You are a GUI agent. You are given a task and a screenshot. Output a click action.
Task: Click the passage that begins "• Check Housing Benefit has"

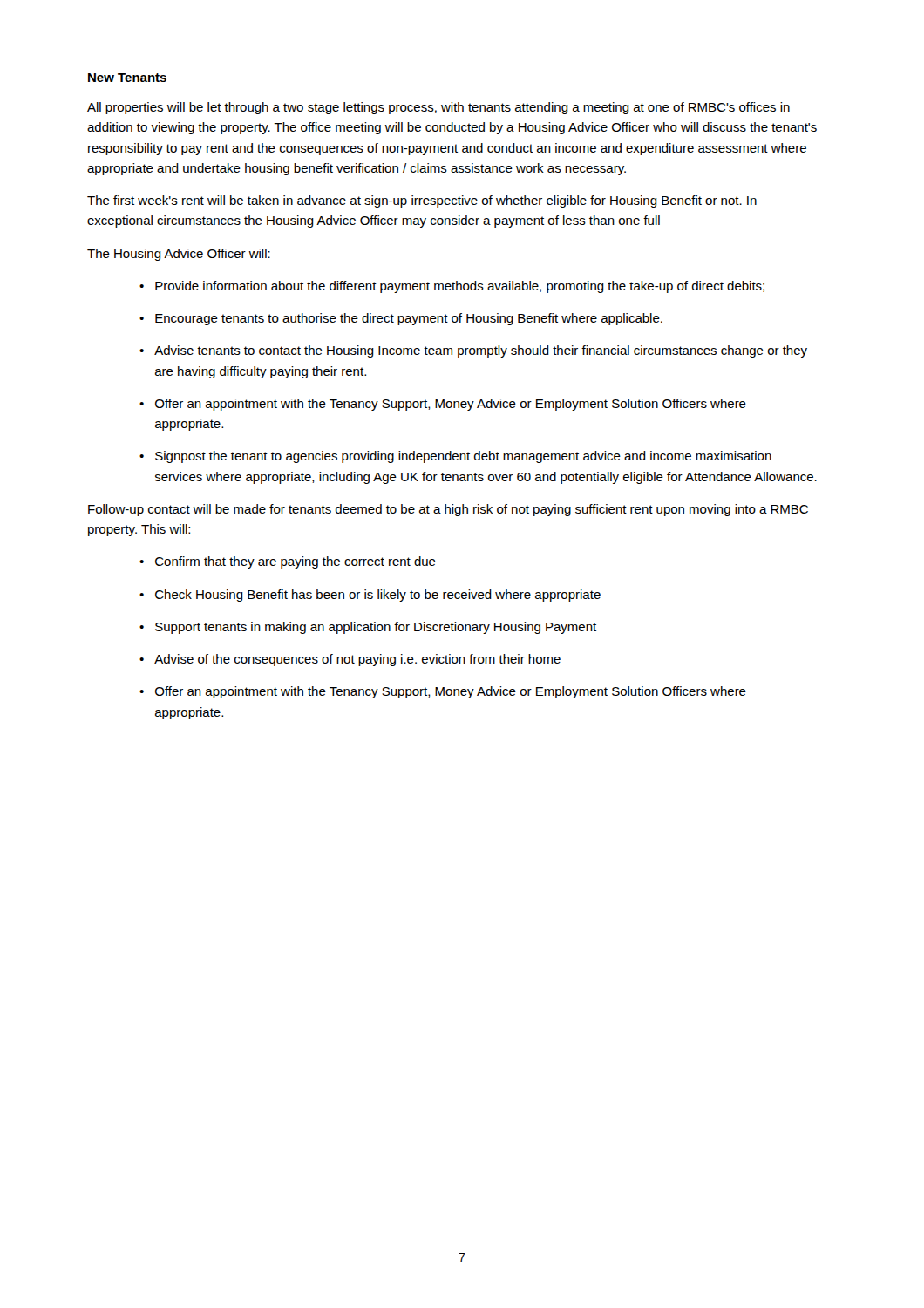[x=370, y=594]
